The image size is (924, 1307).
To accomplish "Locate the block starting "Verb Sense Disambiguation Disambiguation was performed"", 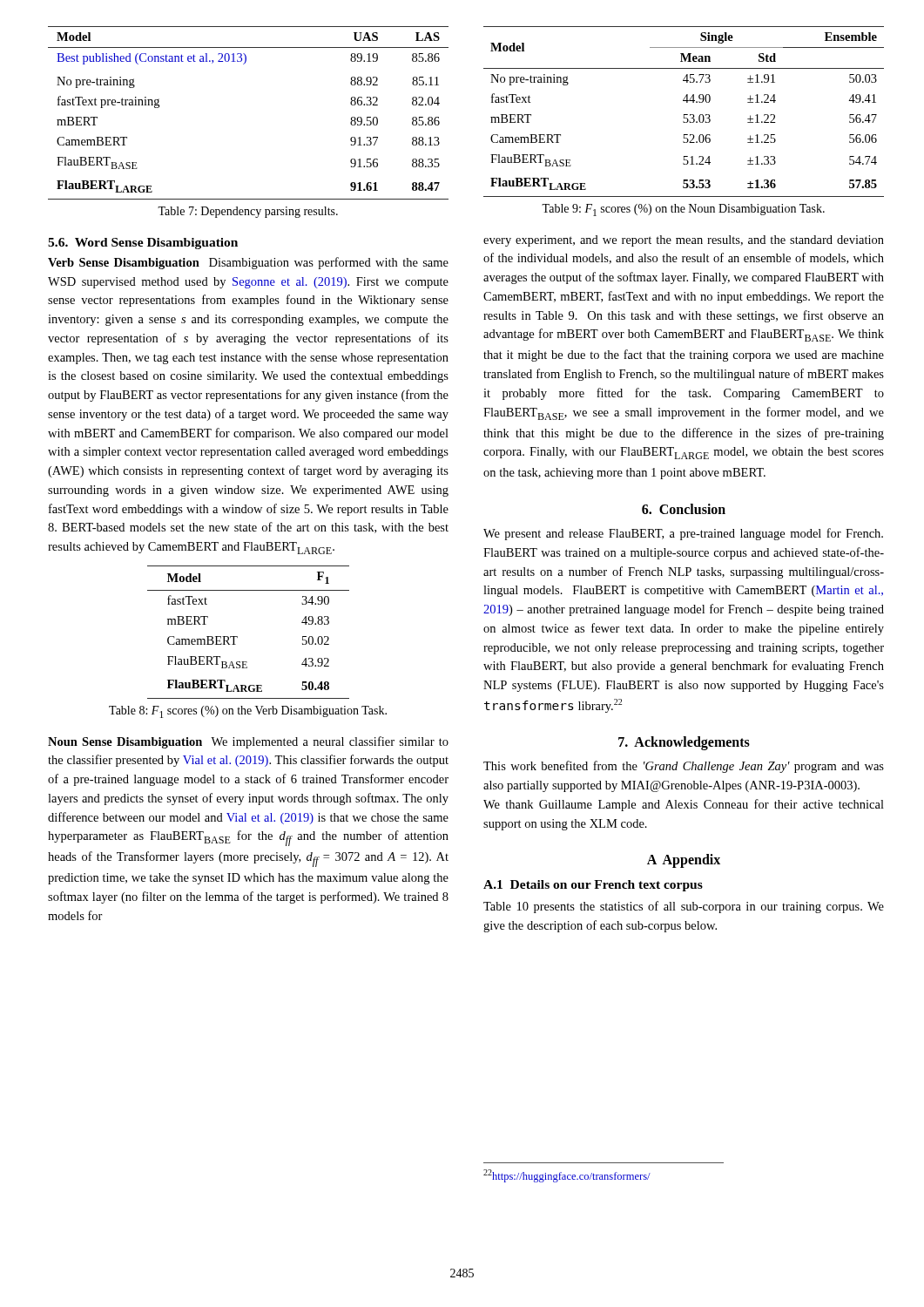I will (x=248, y=406).
